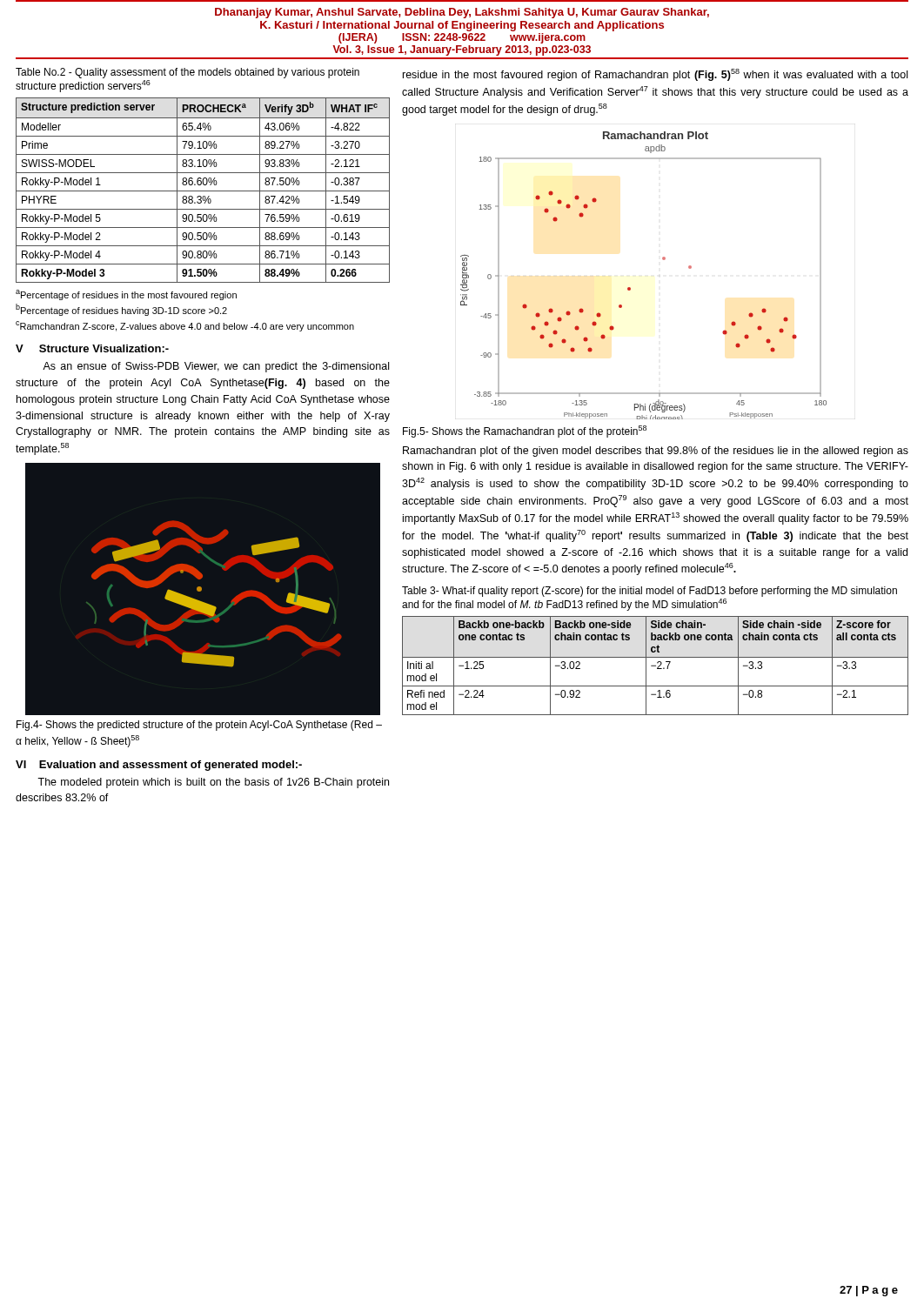Where is the passage that starts "The modeled protein which is built on the"?

pos(203,790)
